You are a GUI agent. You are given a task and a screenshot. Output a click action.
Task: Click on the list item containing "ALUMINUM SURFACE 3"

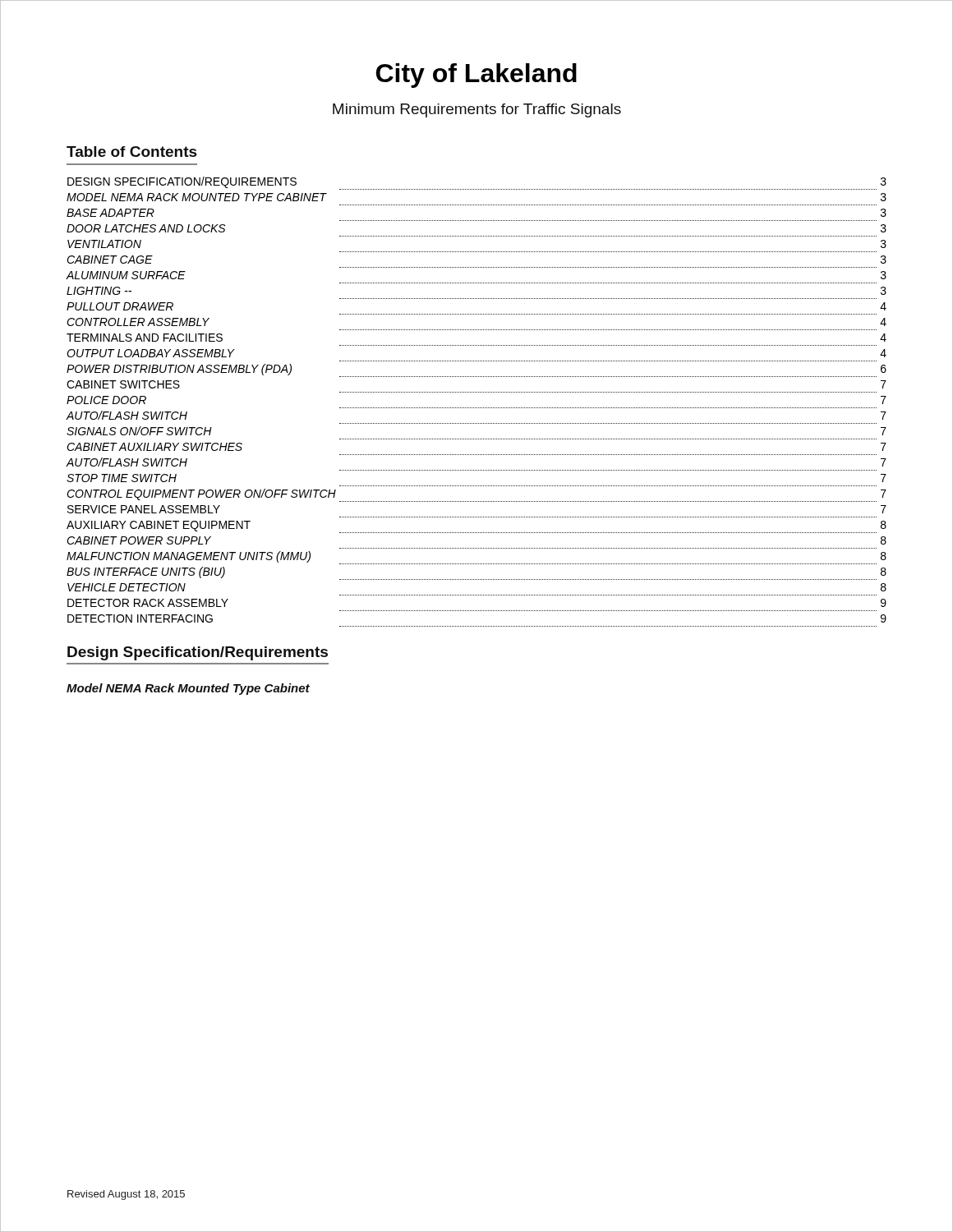(476, 275)
